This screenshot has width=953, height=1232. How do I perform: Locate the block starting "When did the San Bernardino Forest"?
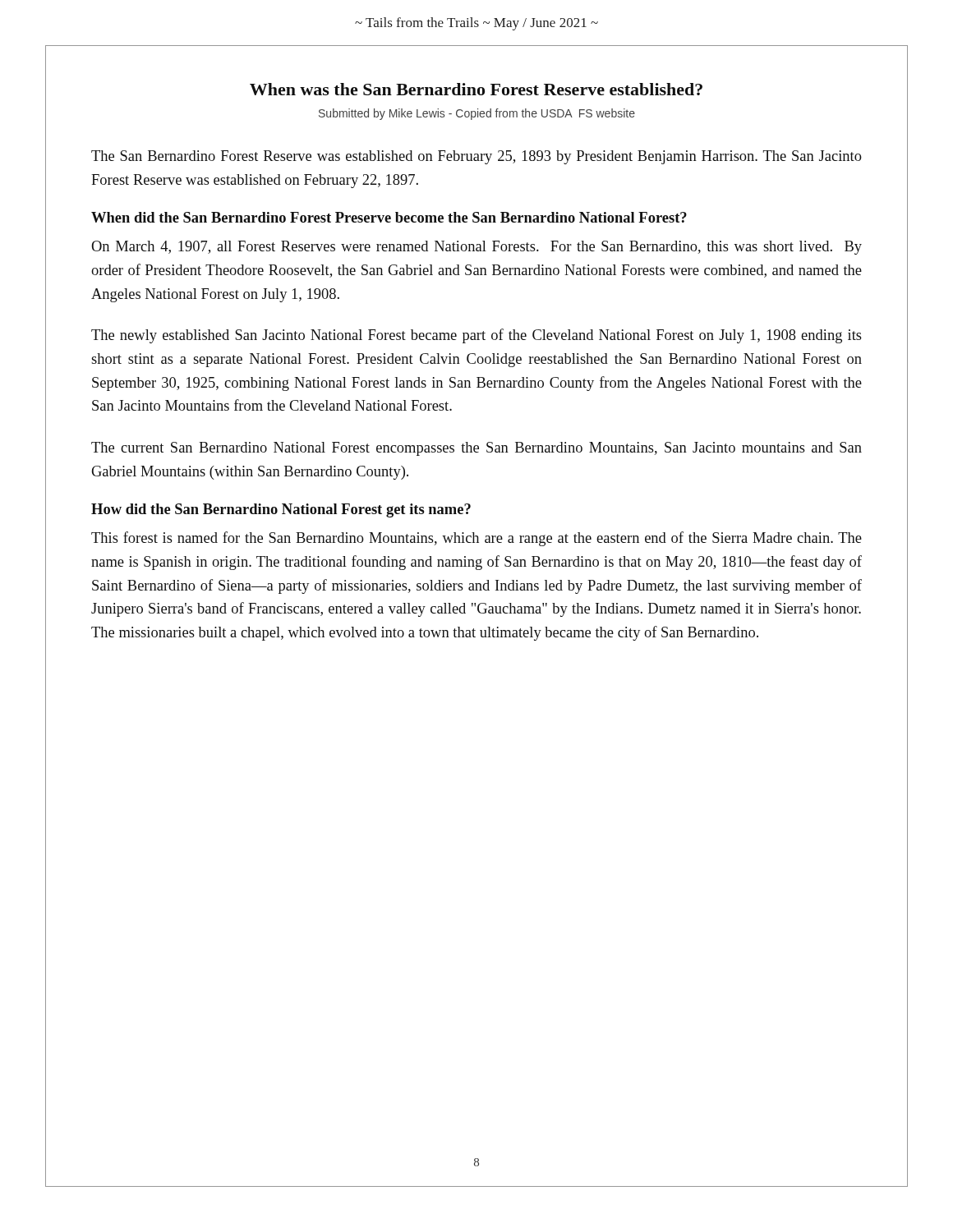coord(389,218)
